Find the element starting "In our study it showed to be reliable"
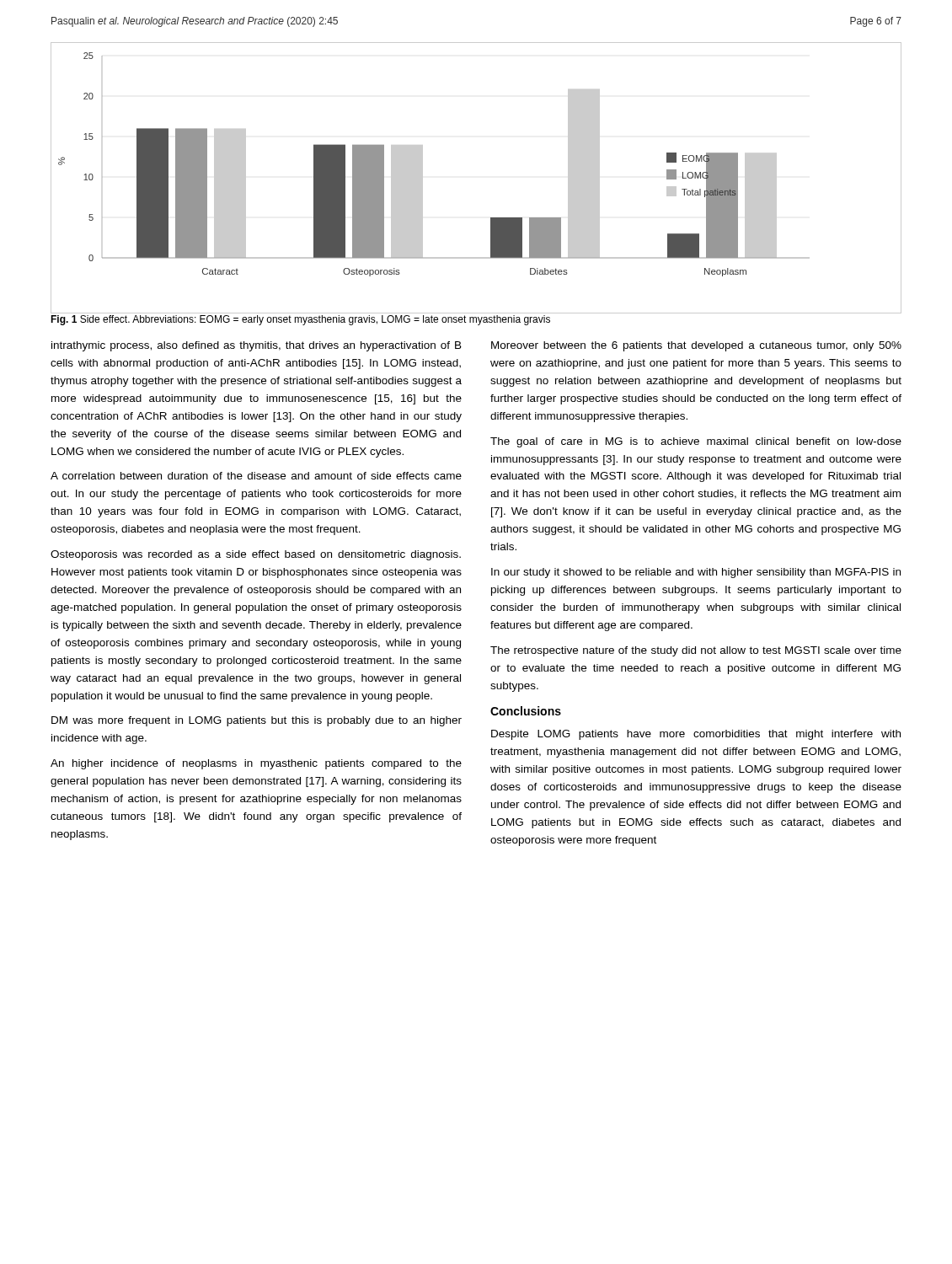 click(x=696, y=599)
